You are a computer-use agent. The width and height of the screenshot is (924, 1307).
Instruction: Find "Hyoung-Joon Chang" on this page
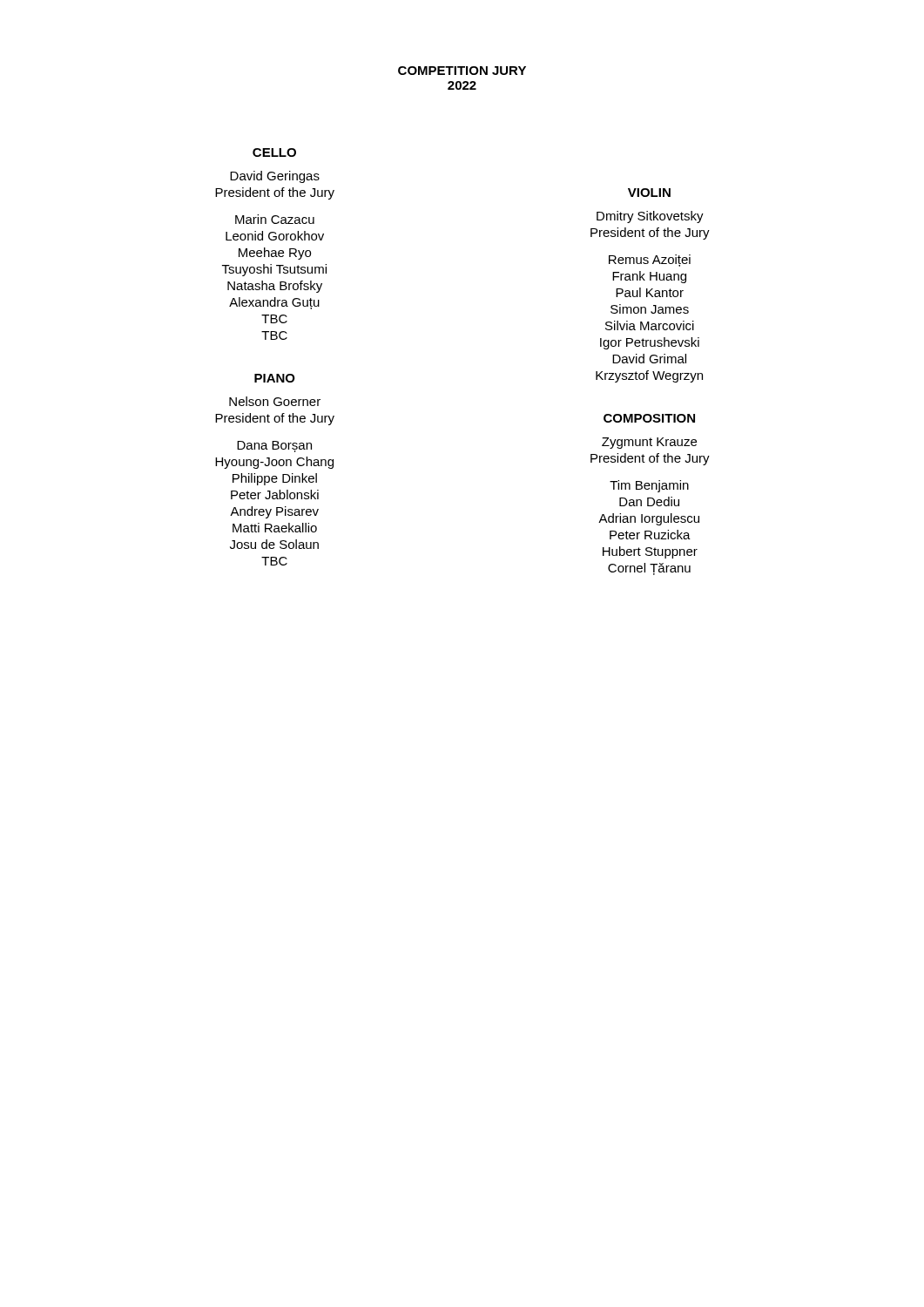tap(275, 461)
